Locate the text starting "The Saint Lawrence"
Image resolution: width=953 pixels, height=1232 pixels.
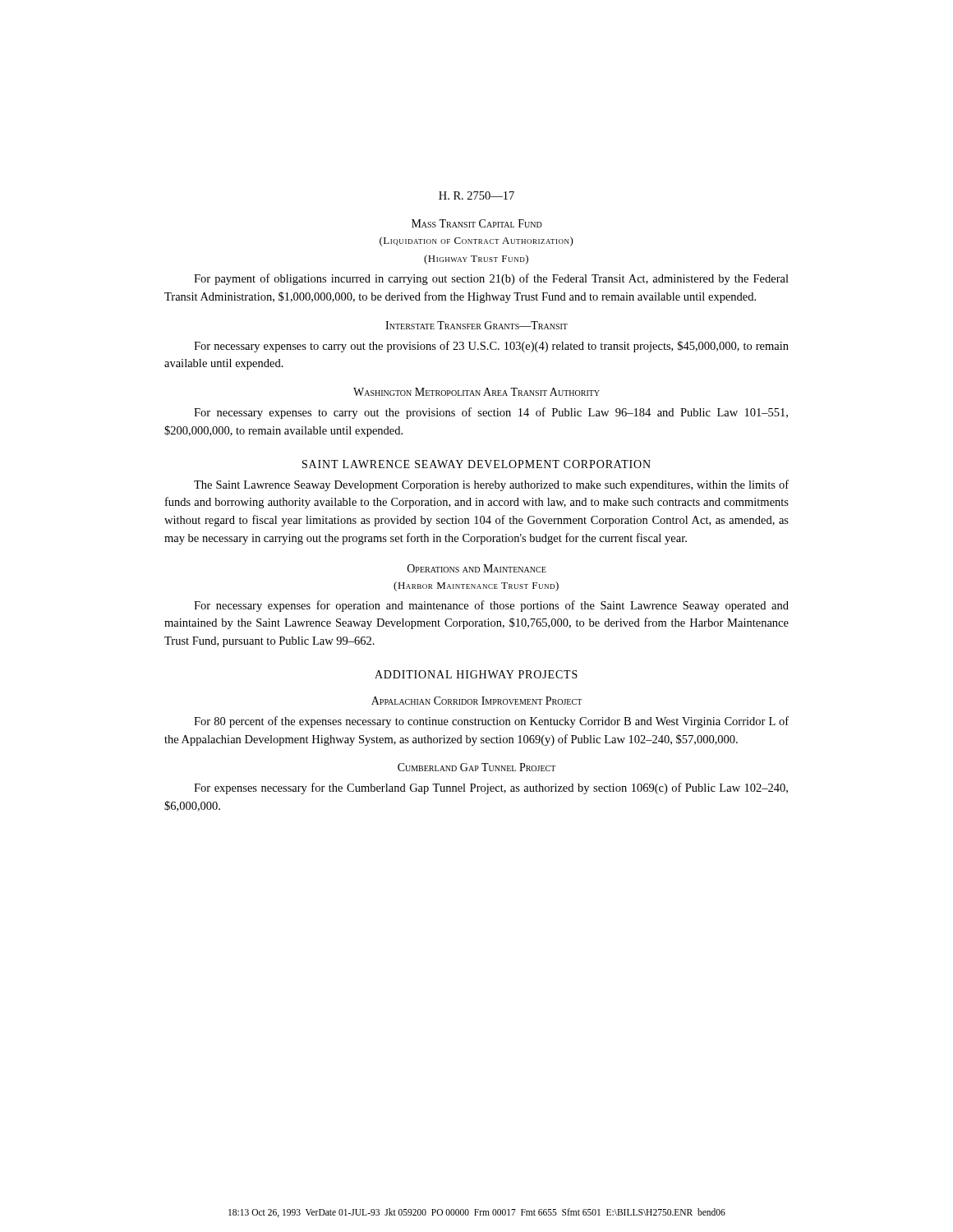pos(476,511)
